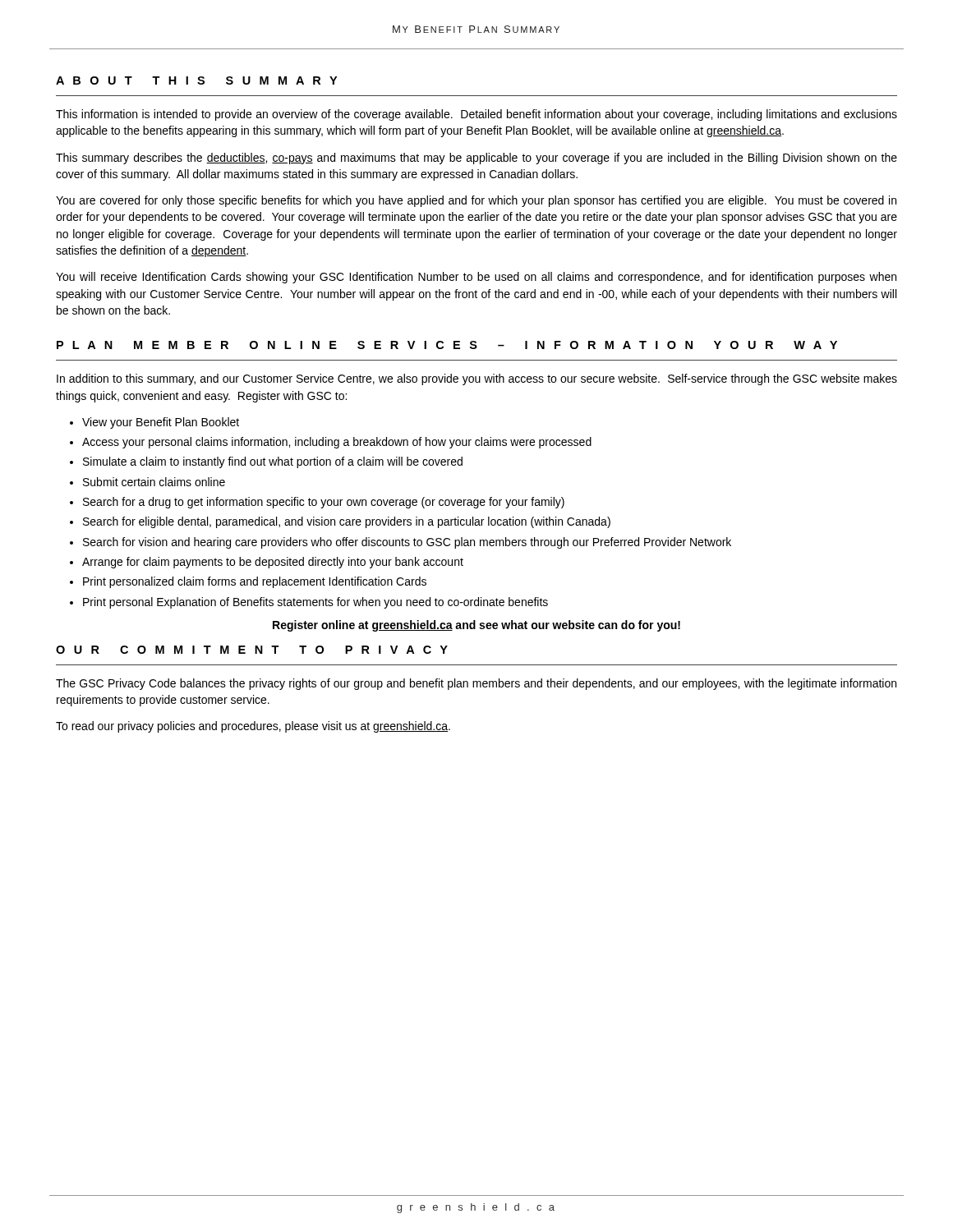The image size is (953, 1232).
Task: Click on the text block containing "You will receive Identification Cards showing your"
Action: point(476,294)
